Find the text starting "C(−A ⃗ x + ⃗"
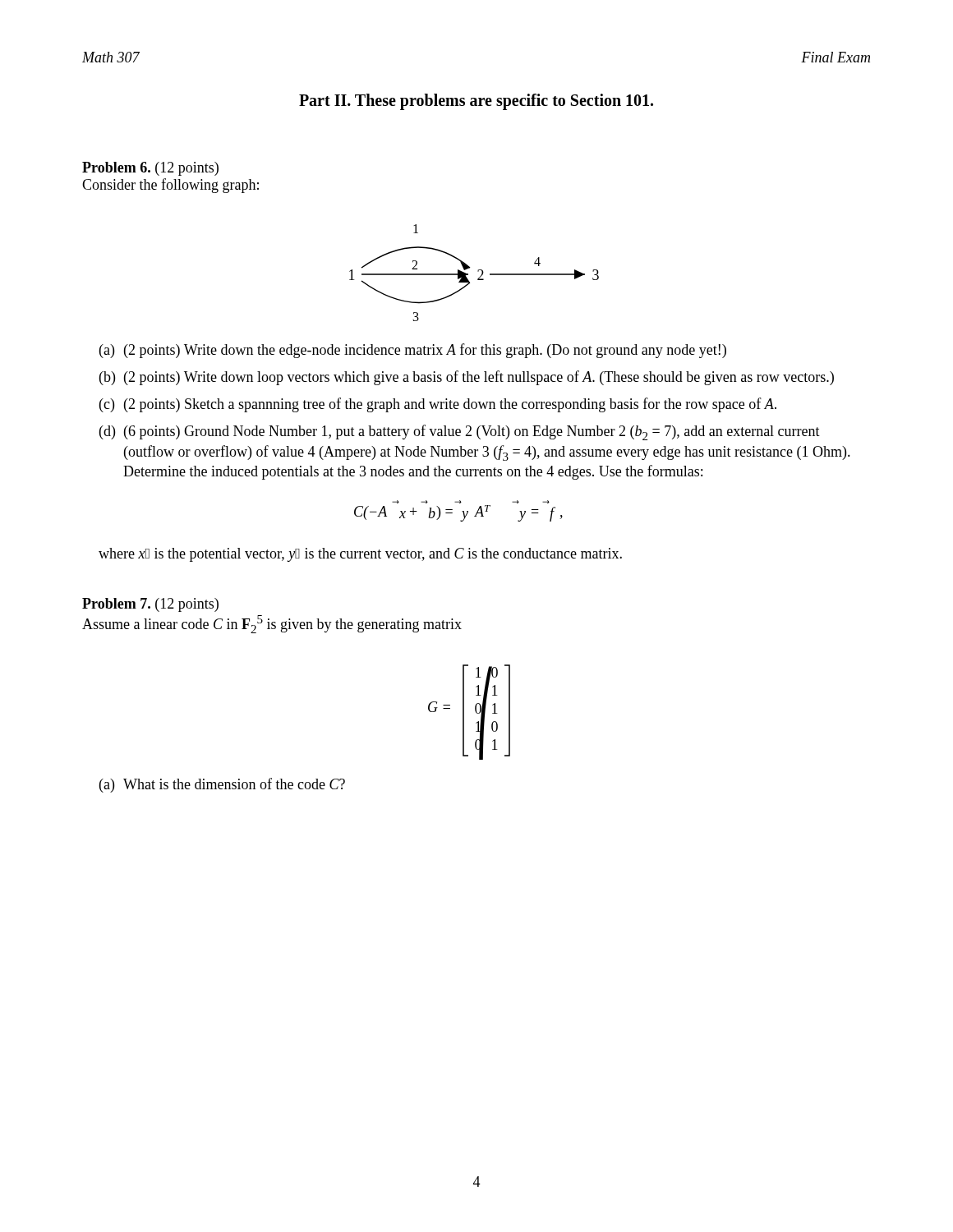 click(x=476, y=511)
